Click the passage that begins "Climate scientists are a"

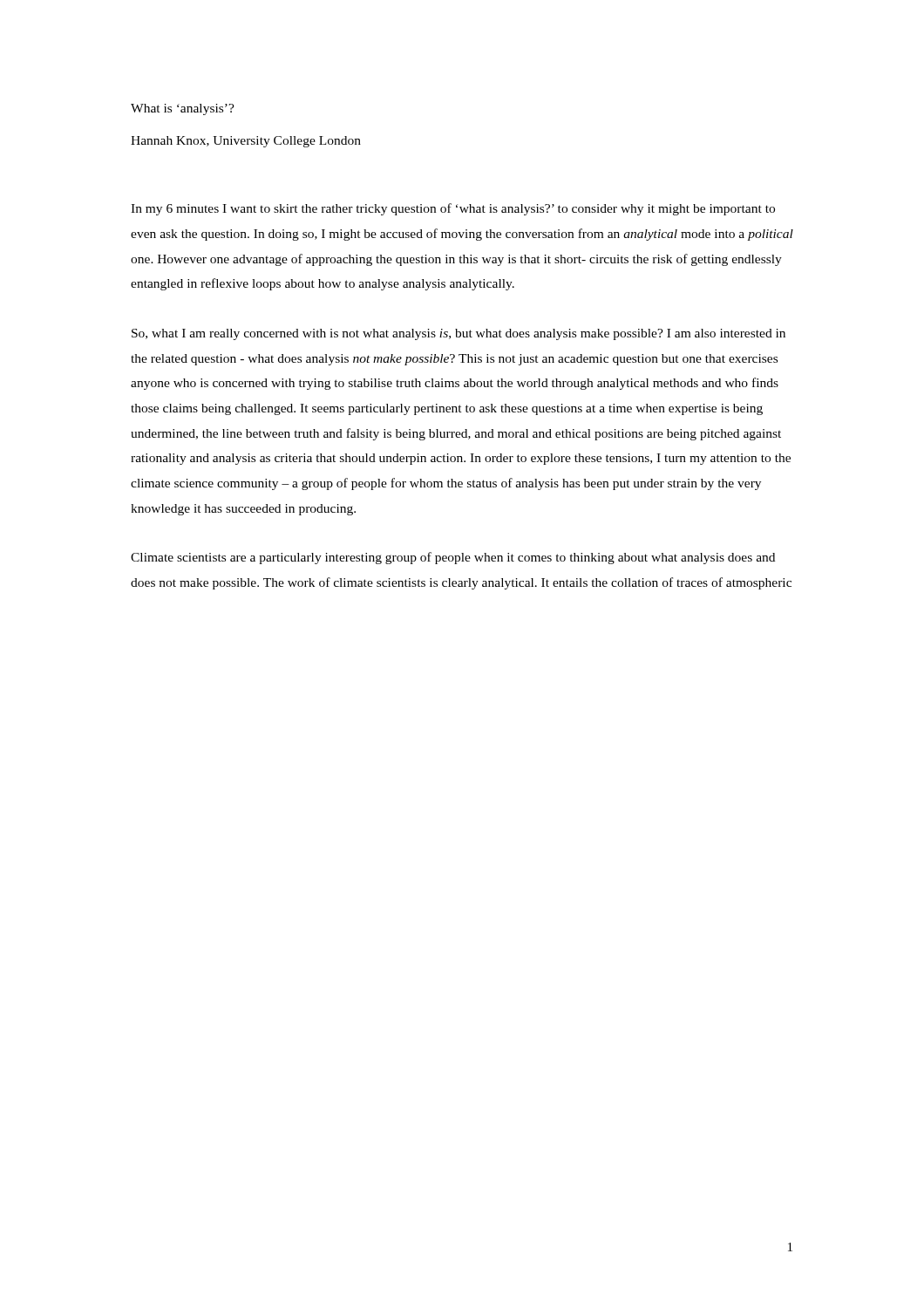[x=461, y=570]
